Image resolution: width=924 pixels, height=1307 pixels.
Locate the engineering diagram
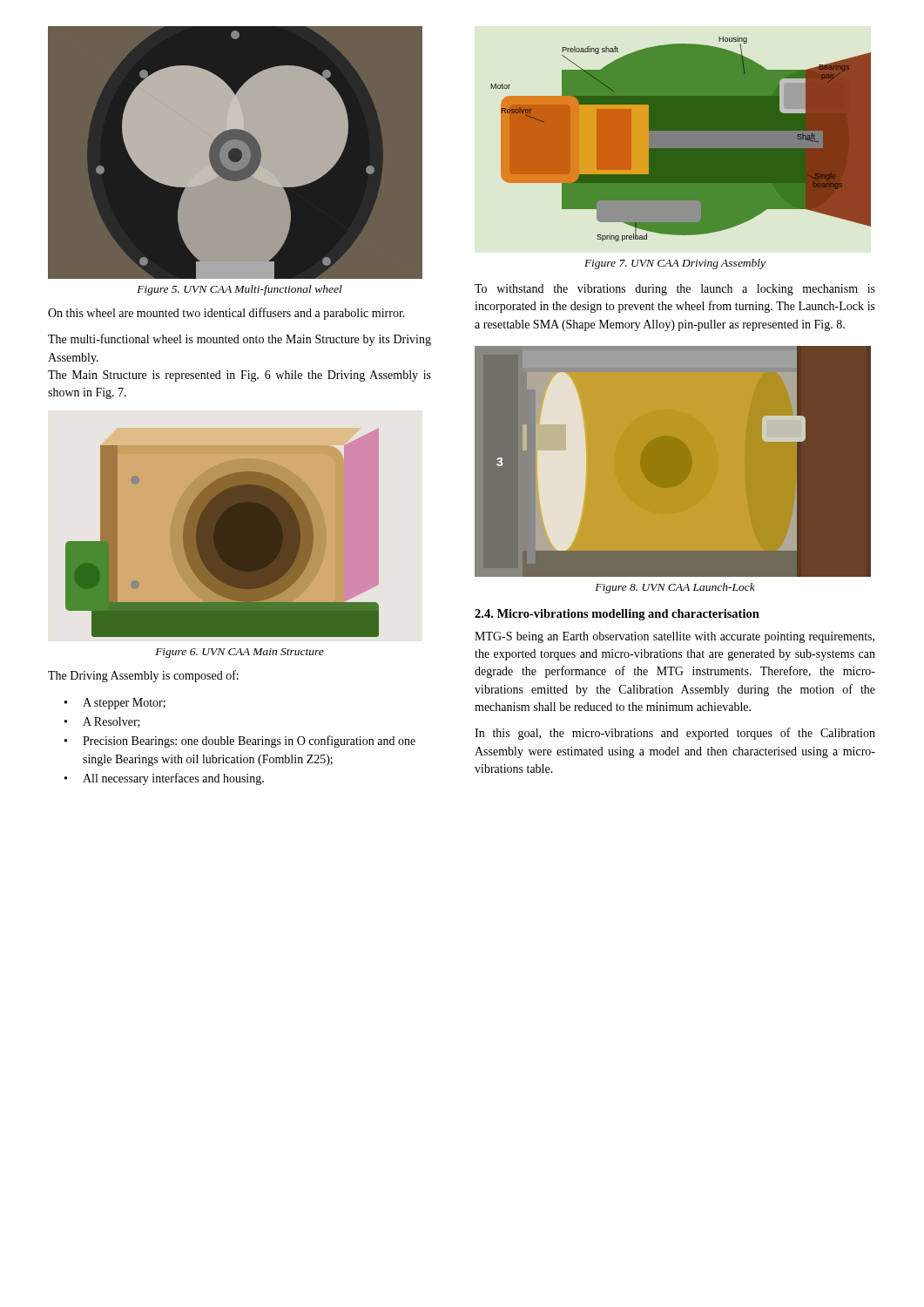(675, 139)
